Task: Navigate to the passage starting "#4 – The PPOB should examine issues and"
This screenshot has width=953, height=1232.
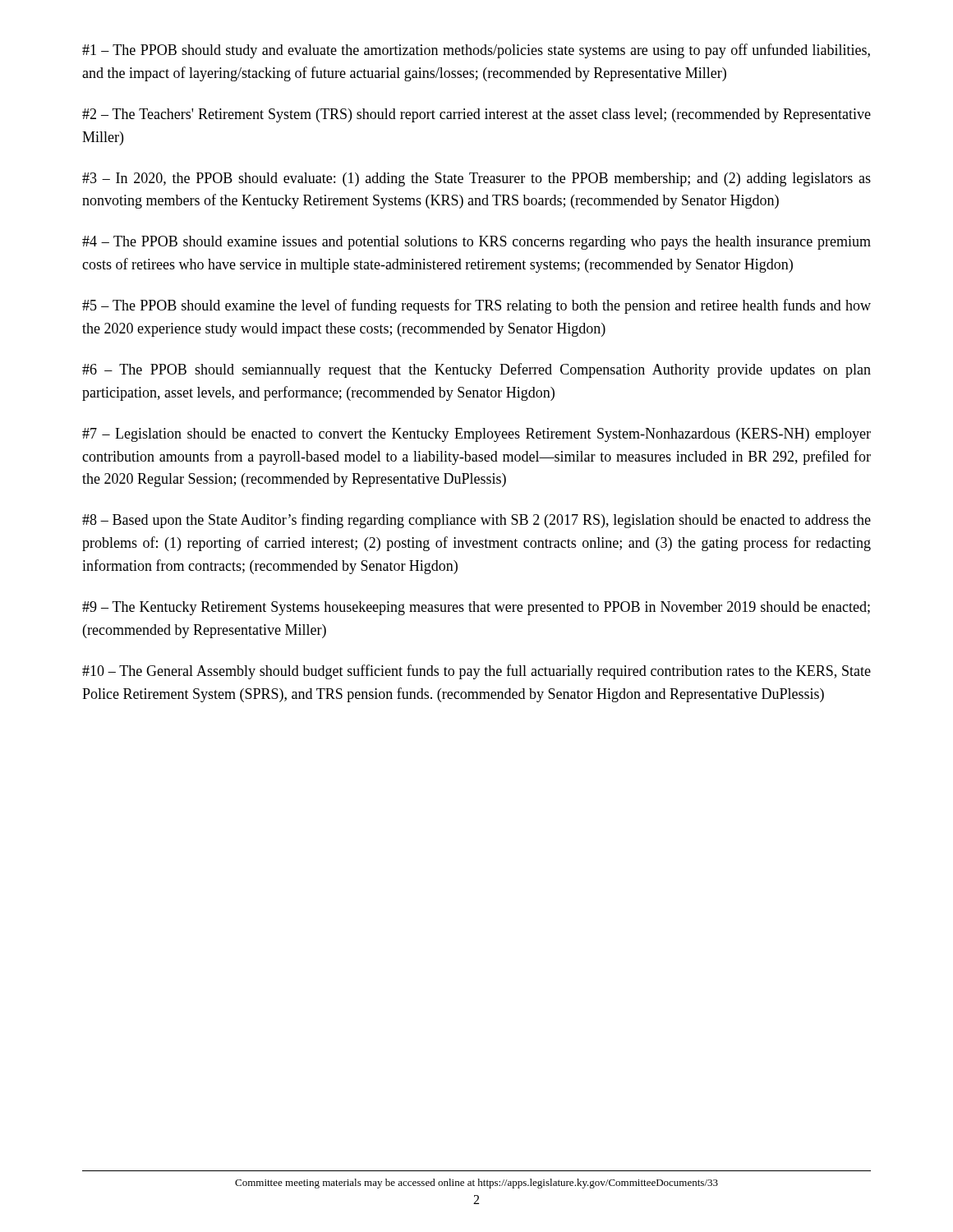Action: coord(476,253)
